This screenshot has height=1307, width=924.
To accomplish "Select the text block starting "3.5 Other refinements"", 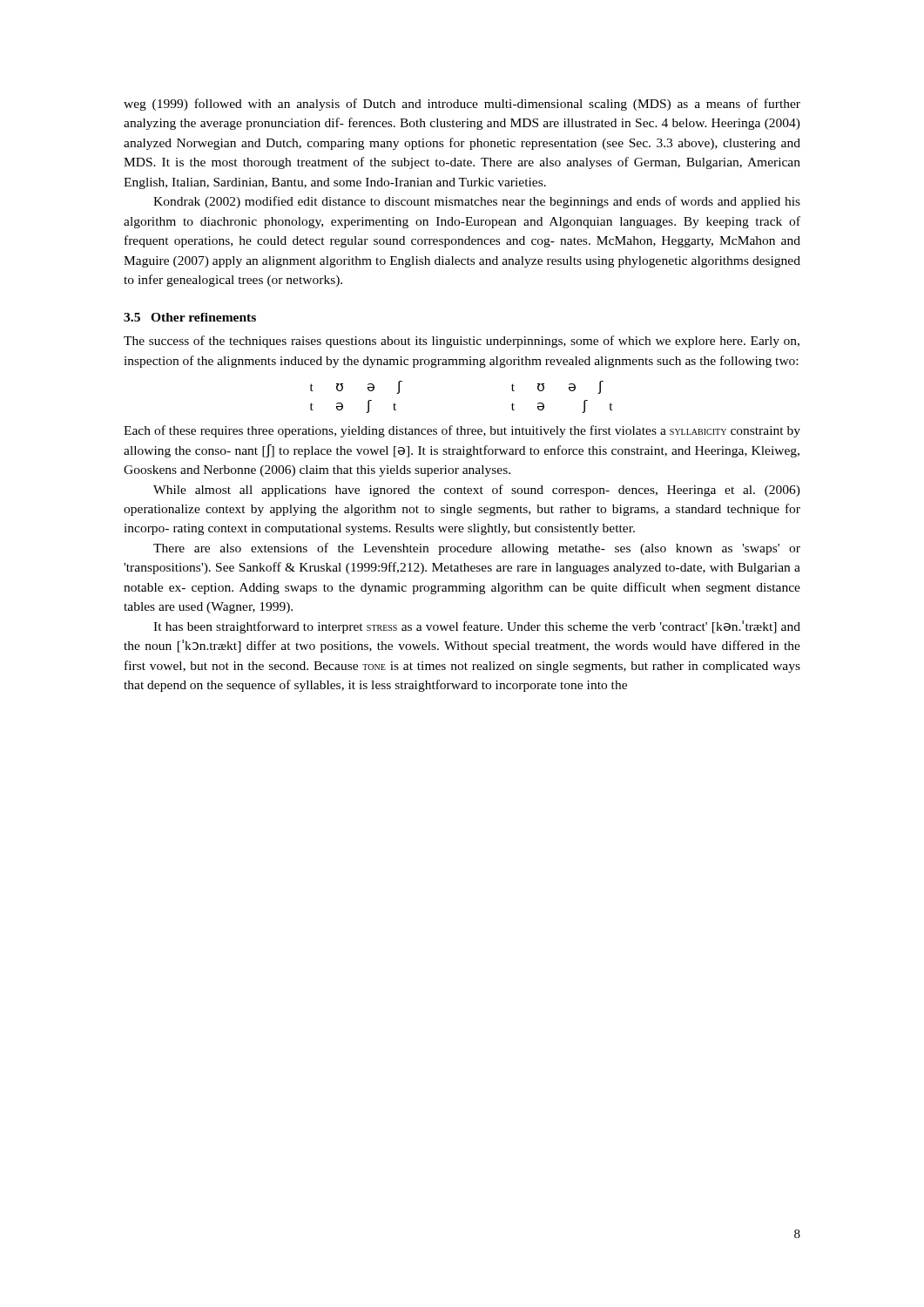I will coord(190,316).
